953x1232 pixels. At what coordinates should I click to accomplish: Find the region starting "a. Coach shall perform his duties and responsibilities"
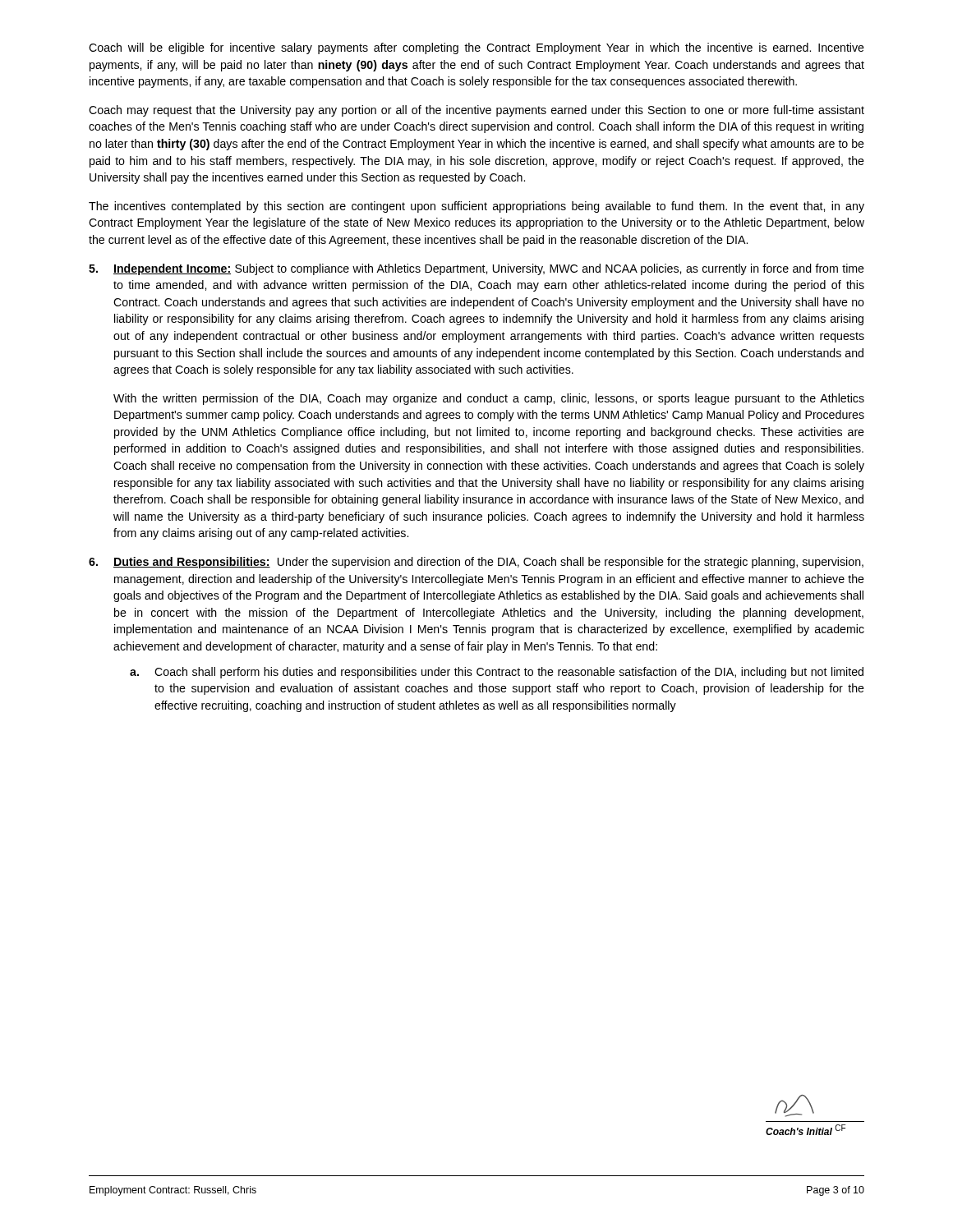(497, 689)
